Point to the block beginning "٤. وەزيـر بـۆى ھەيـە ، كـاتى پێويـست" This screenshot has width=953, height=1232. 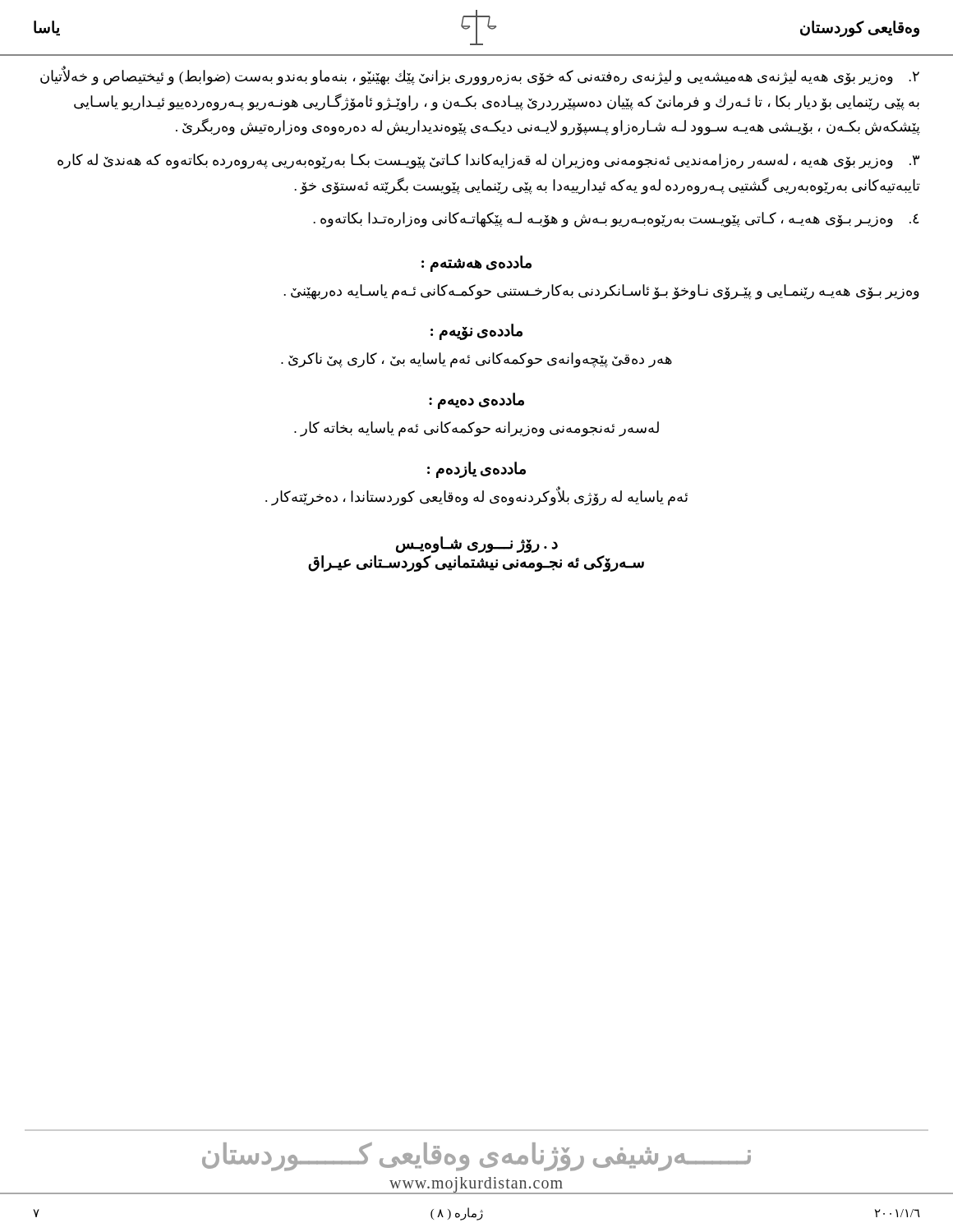pos(616,219)
